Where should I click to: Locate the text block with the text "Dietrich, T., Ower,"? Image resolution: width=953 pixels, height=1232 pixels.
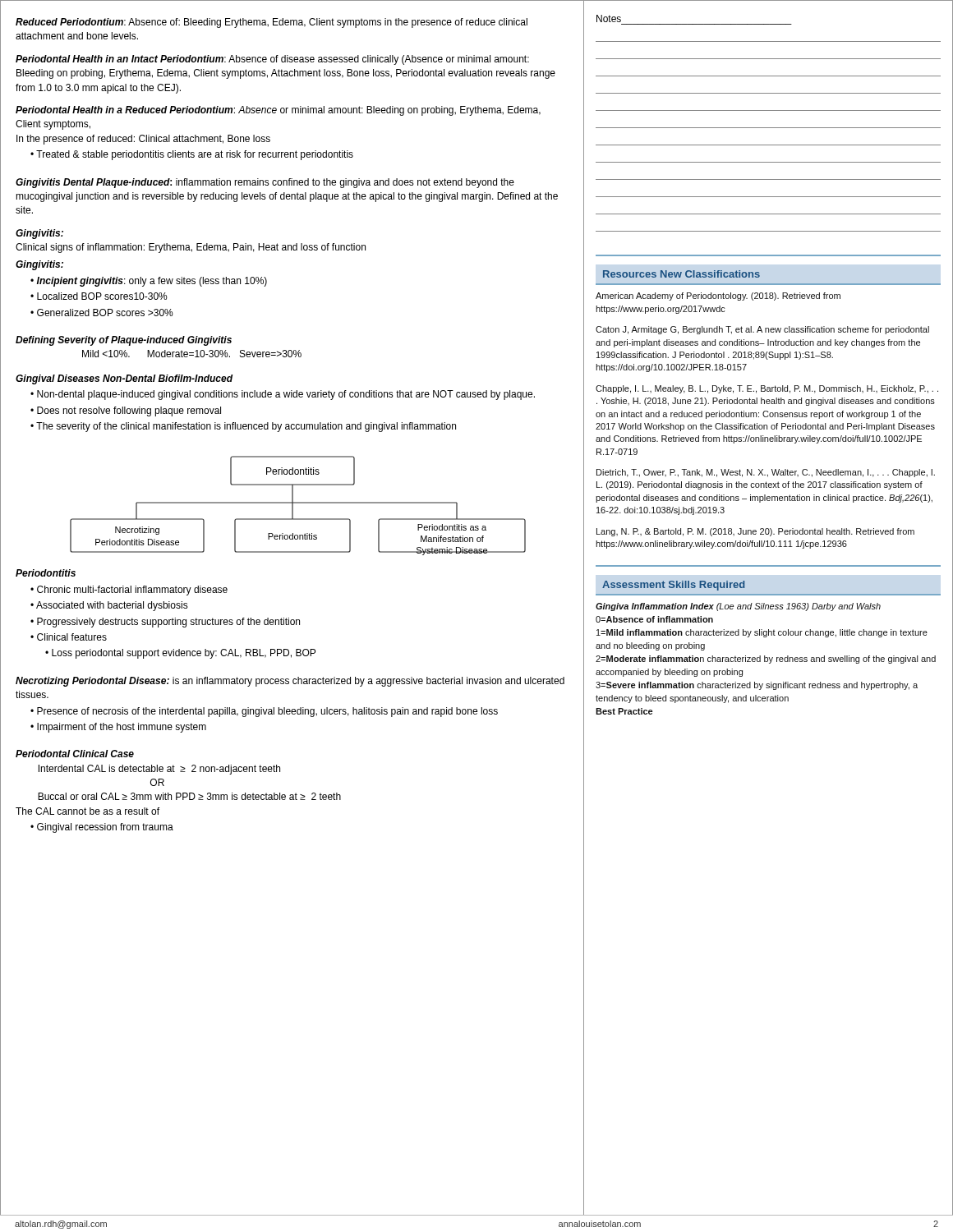766,491
